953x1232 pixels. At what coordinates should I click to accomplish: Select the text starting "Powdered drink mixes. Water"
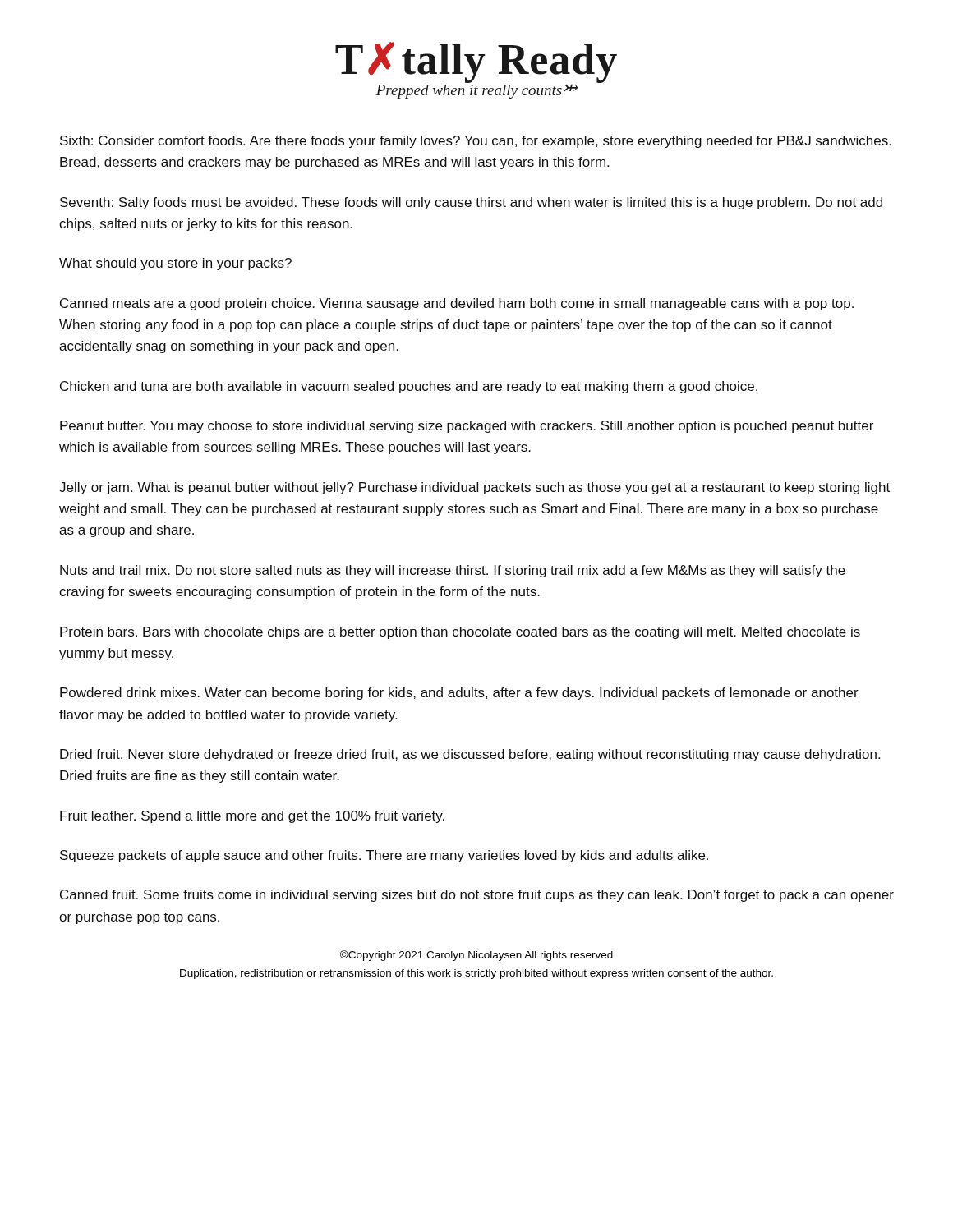click(459, 704)
